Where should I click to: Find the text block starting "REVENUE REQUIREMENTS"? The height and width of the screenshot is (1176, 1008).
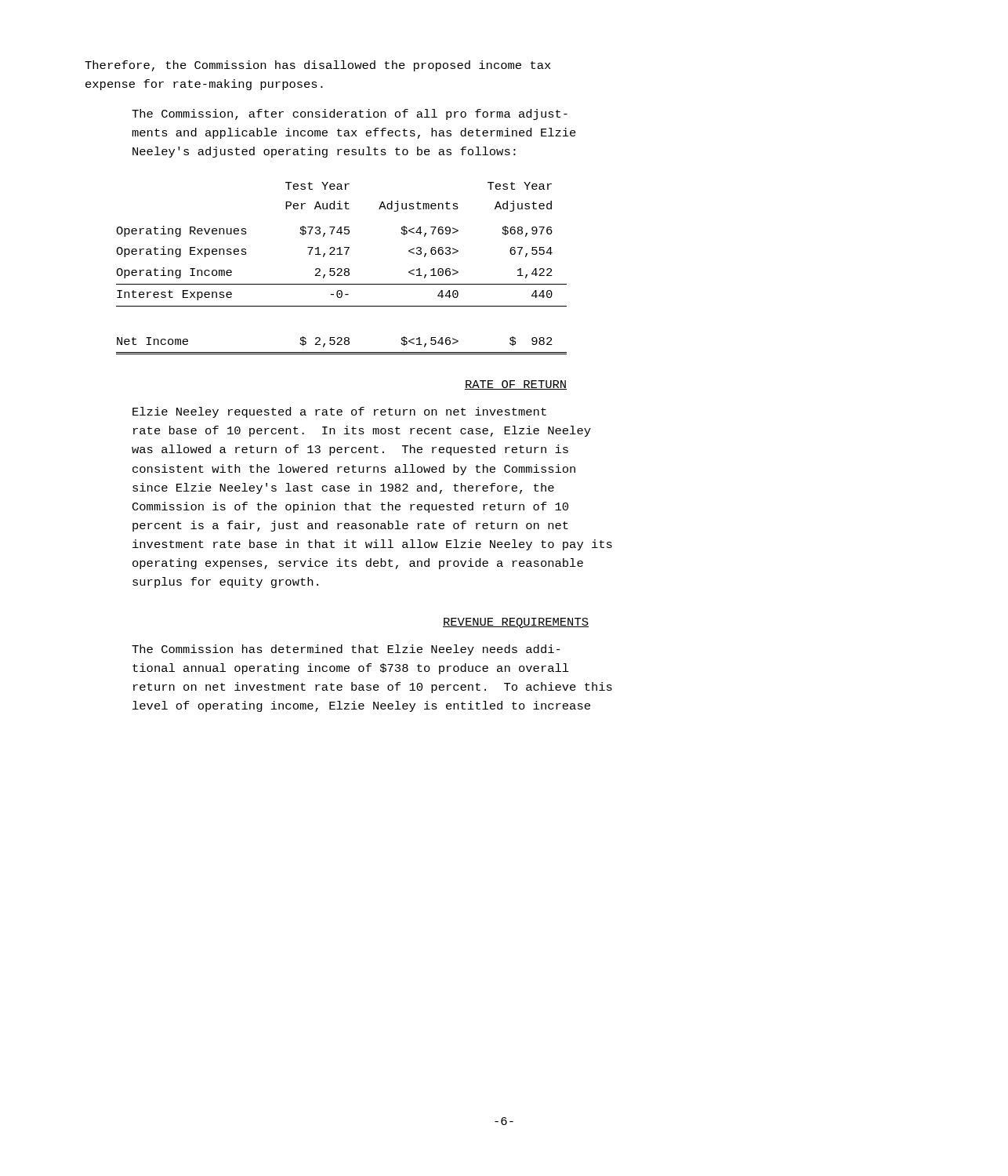click(516, 622)
